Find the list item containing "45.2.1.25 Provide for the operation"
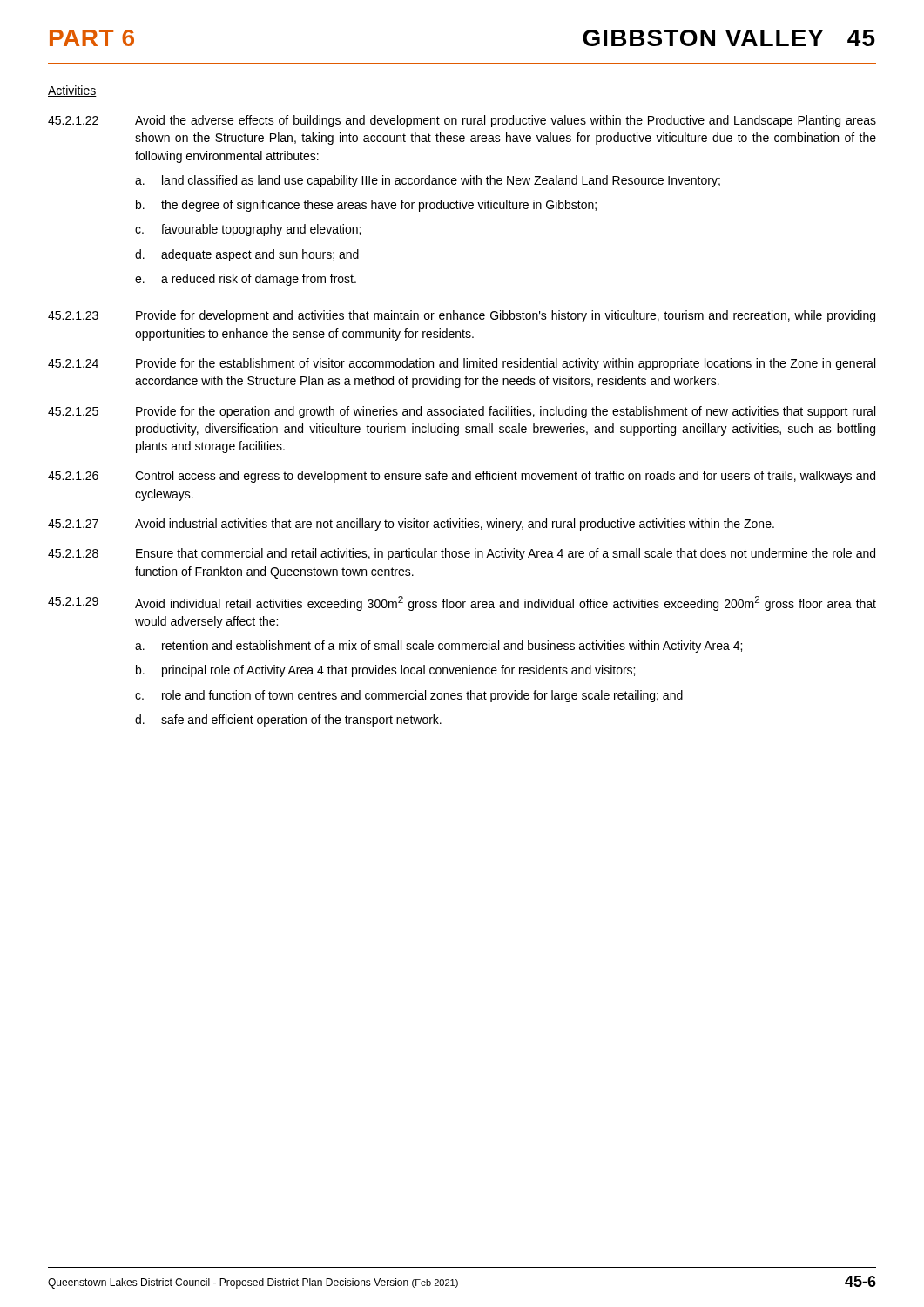The width and height of the screenshot is (924, 1307). 462,429
